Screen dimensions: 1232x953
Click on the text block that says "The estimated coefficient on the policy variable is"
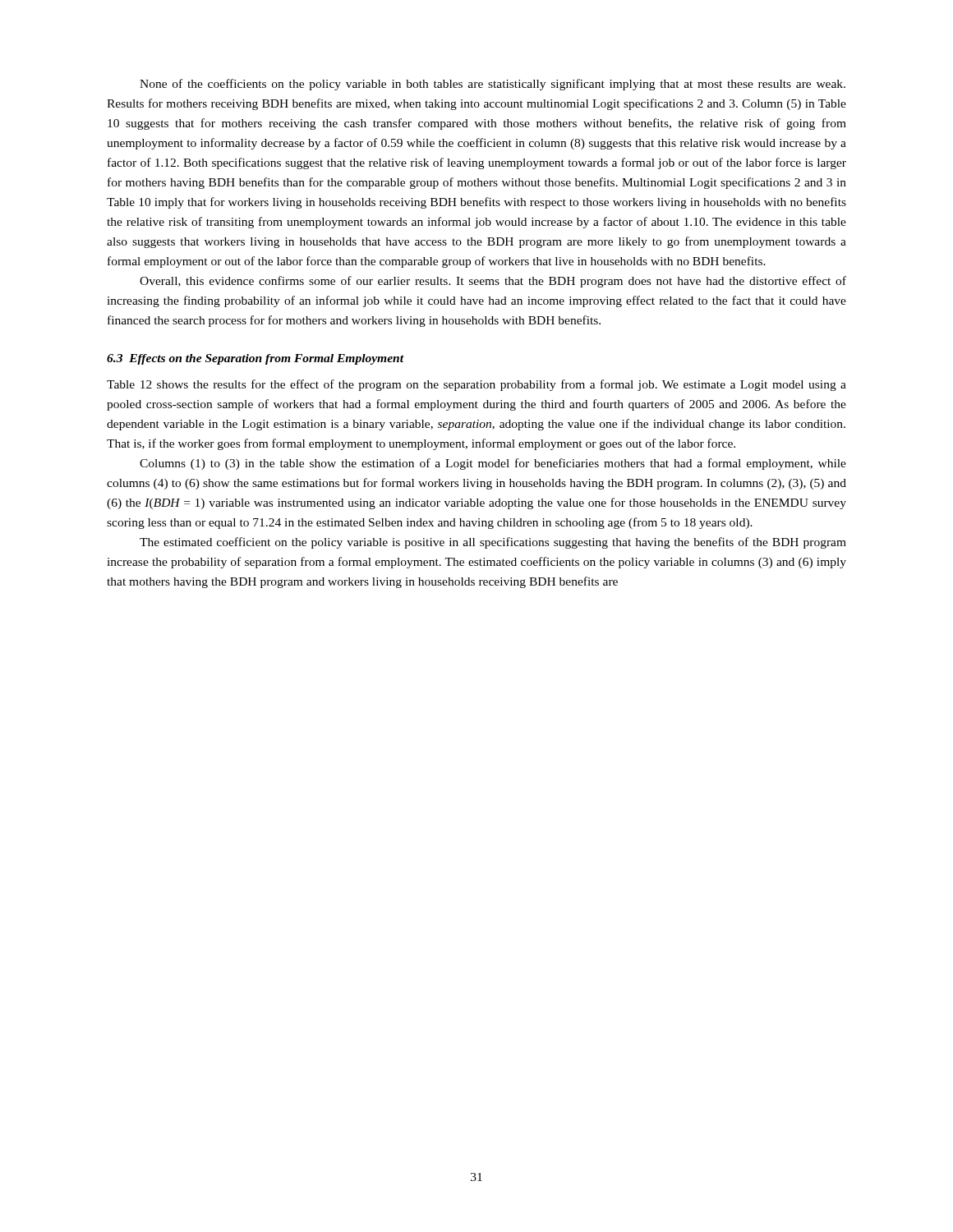coord(476,562)
